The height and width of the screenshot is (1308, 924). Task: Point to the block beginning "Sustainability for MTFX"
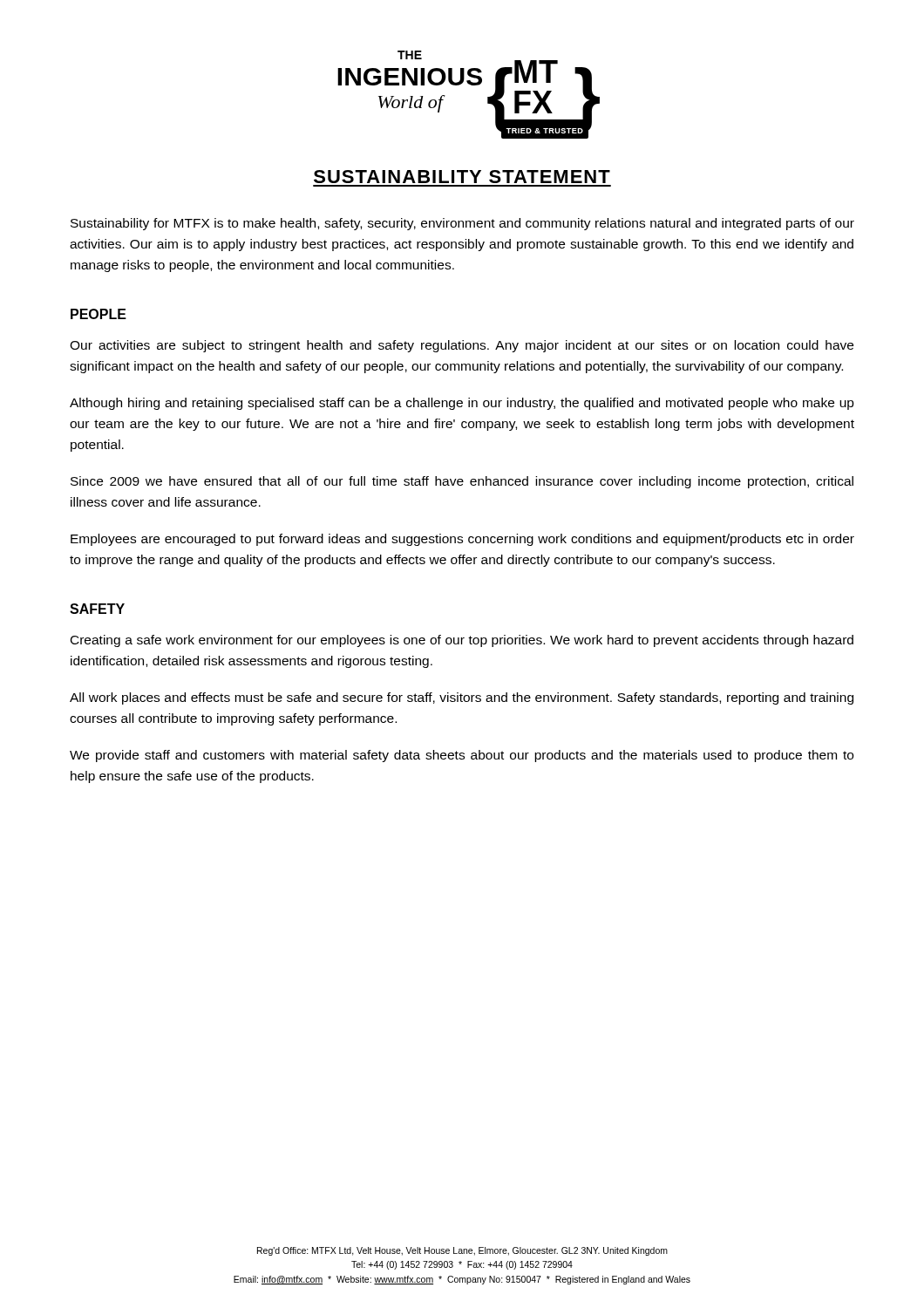point(462,244)
